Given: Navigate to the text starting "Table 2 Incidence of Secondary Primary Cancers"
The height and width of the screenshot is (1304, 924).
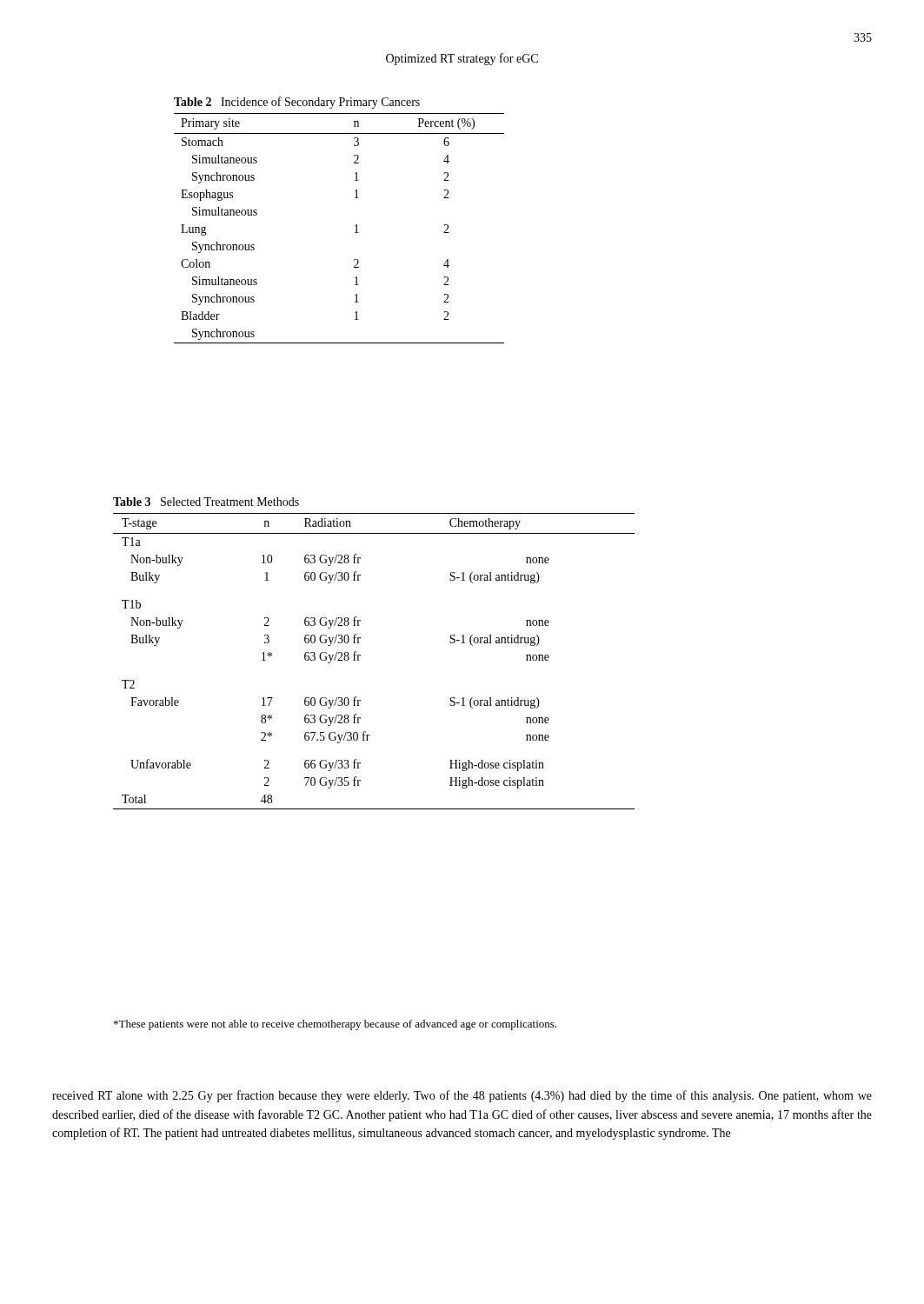Looking at the screenshot, I should tap(297, 102).
